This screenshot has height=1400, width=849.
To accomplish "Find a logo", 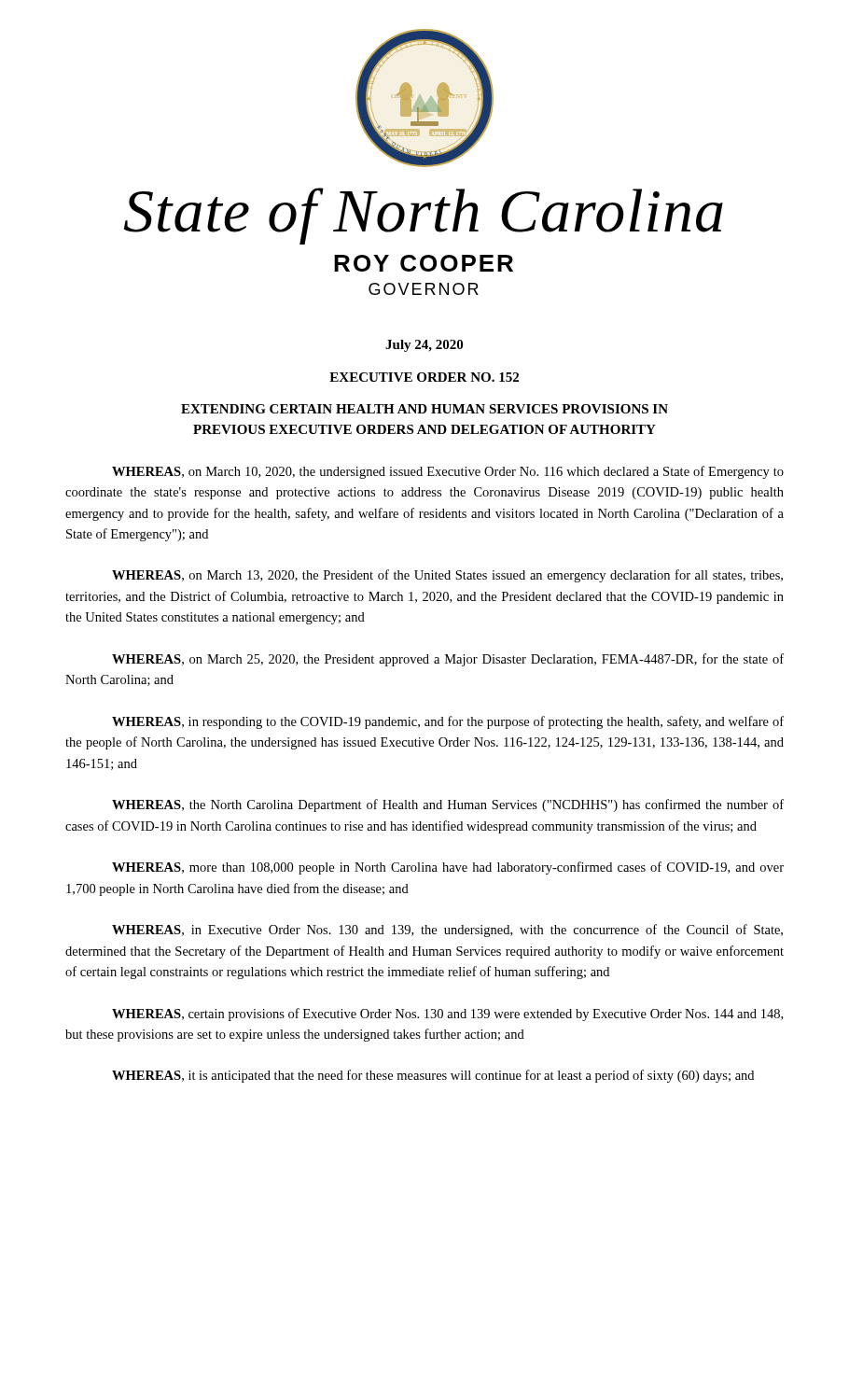I will 424,86.
